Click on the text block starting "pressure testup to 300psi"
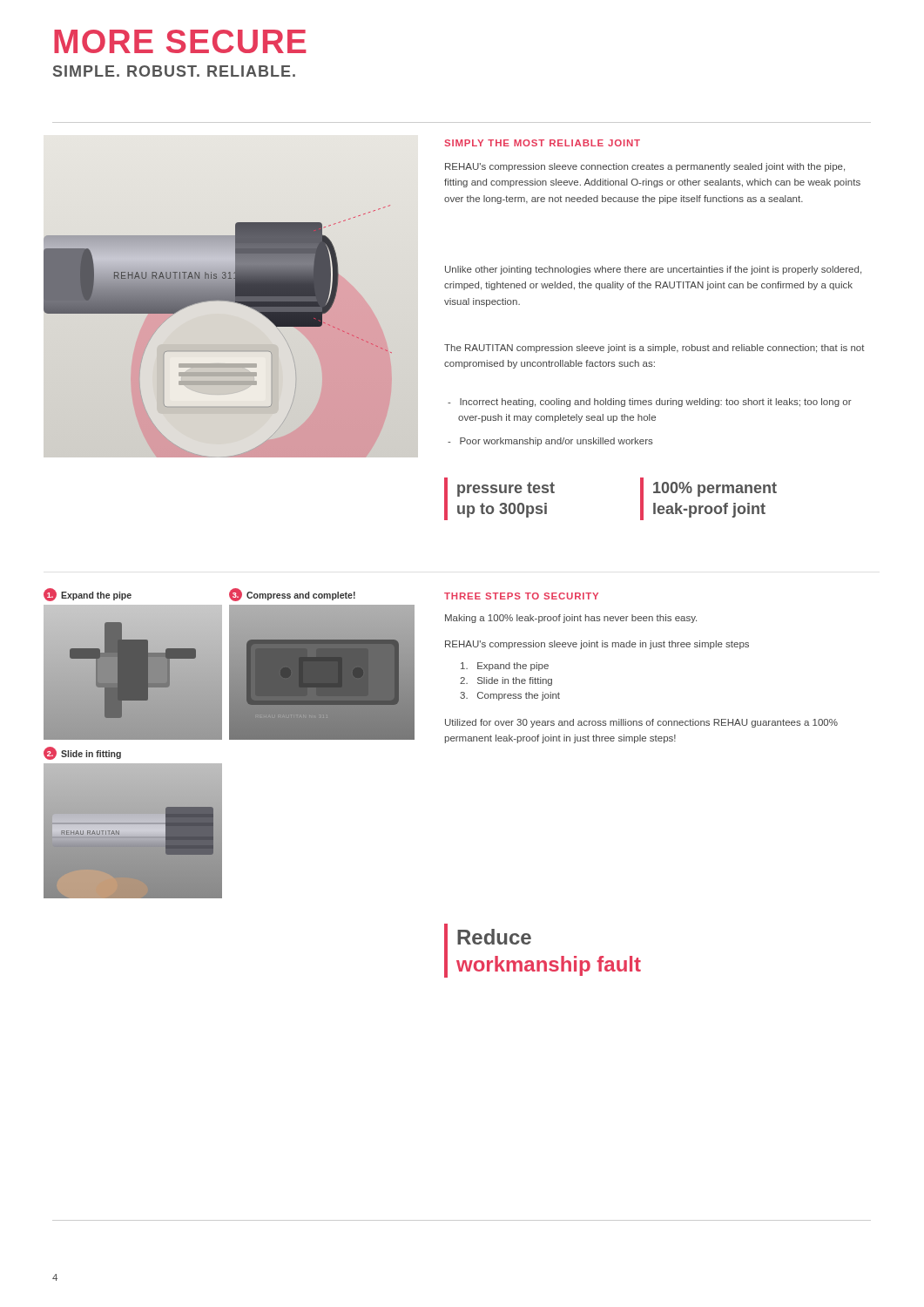The width and height of the screenshot is (924, 1307). pos(540,499)
